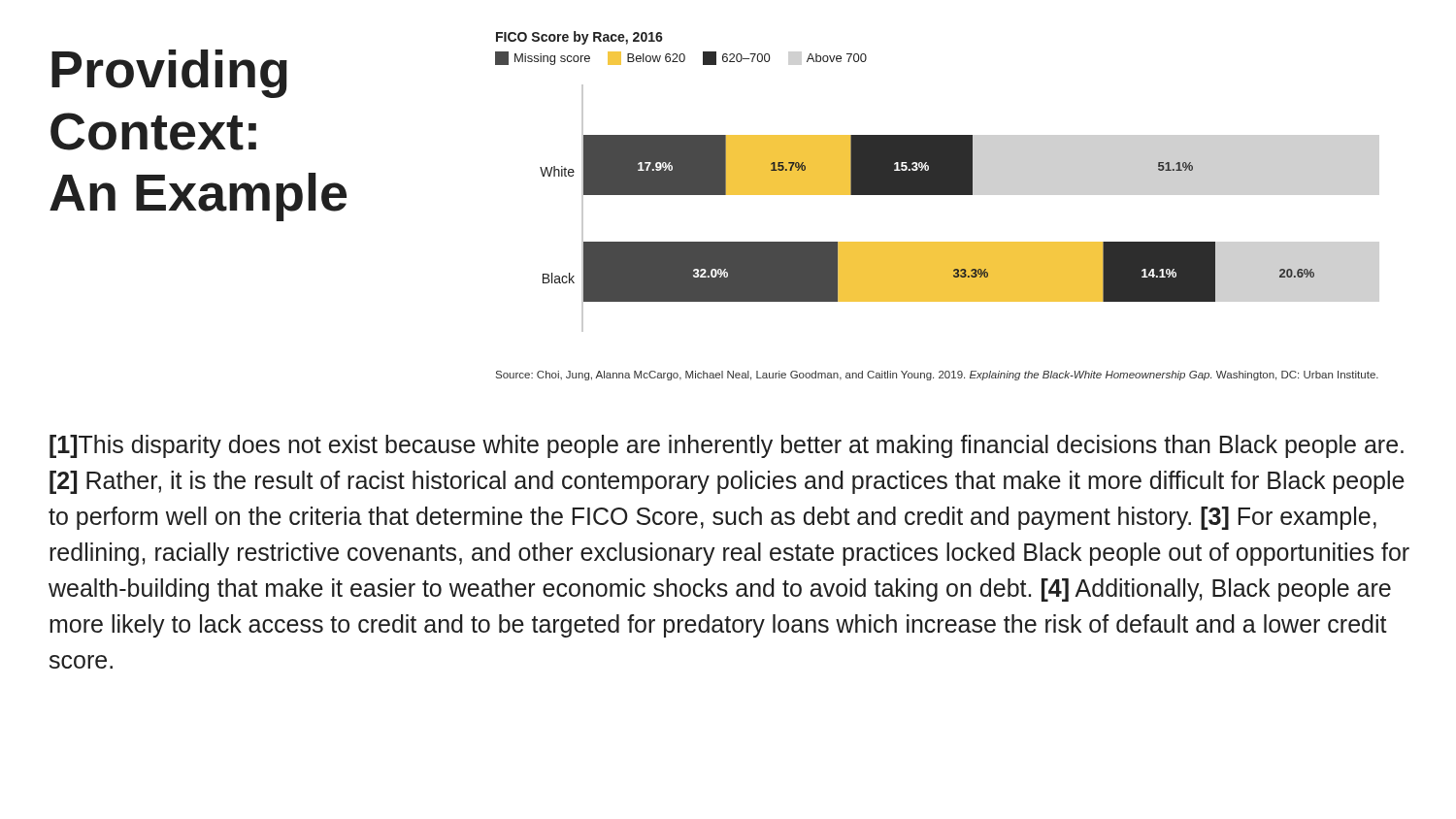Select the text block with the text "[1]This disparity does not exist"
The image size is (1456, 819).
(729, 552)
